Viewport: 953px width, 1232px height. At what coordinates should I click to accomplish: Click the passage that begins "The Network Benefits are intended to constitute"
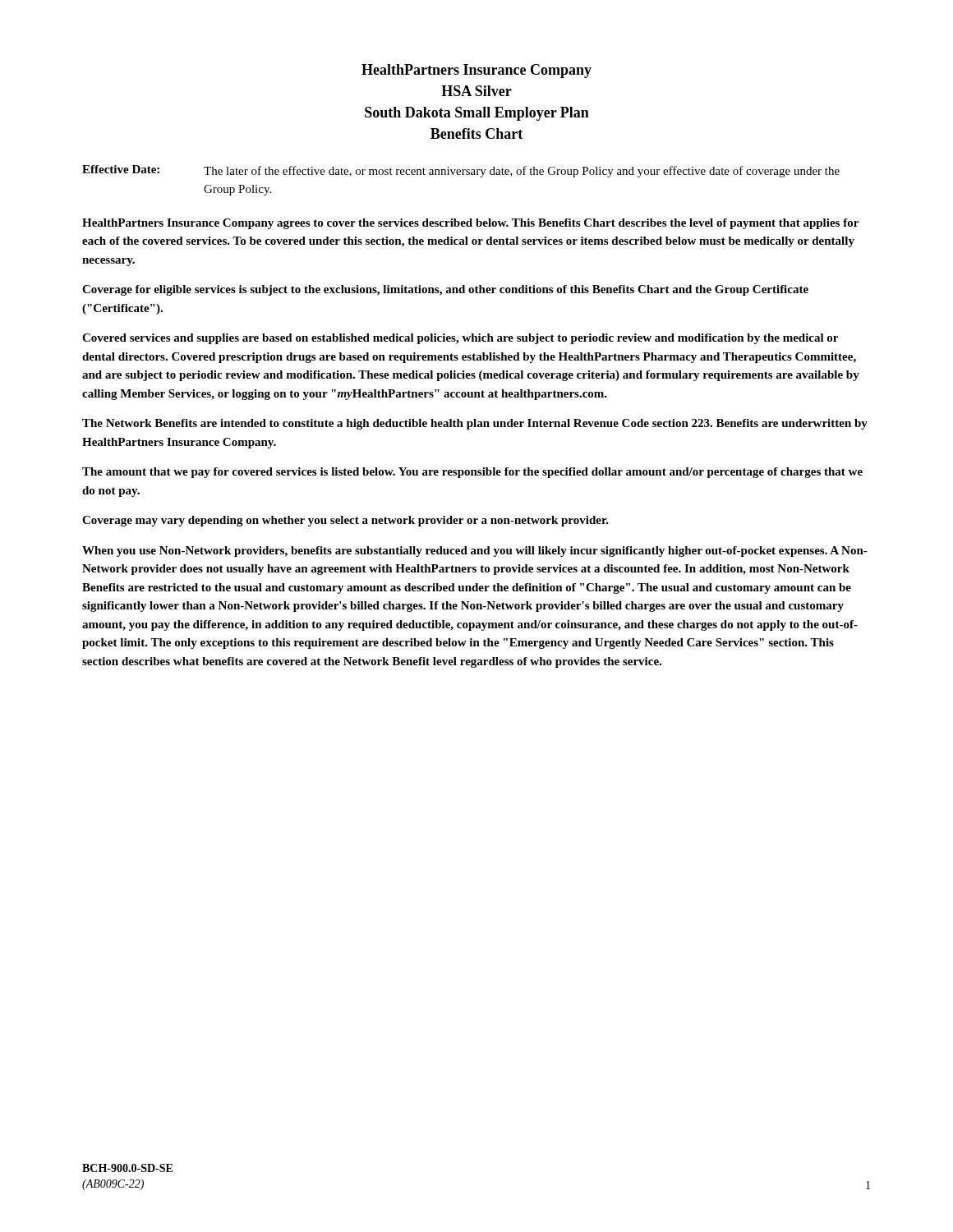[475, 432]
